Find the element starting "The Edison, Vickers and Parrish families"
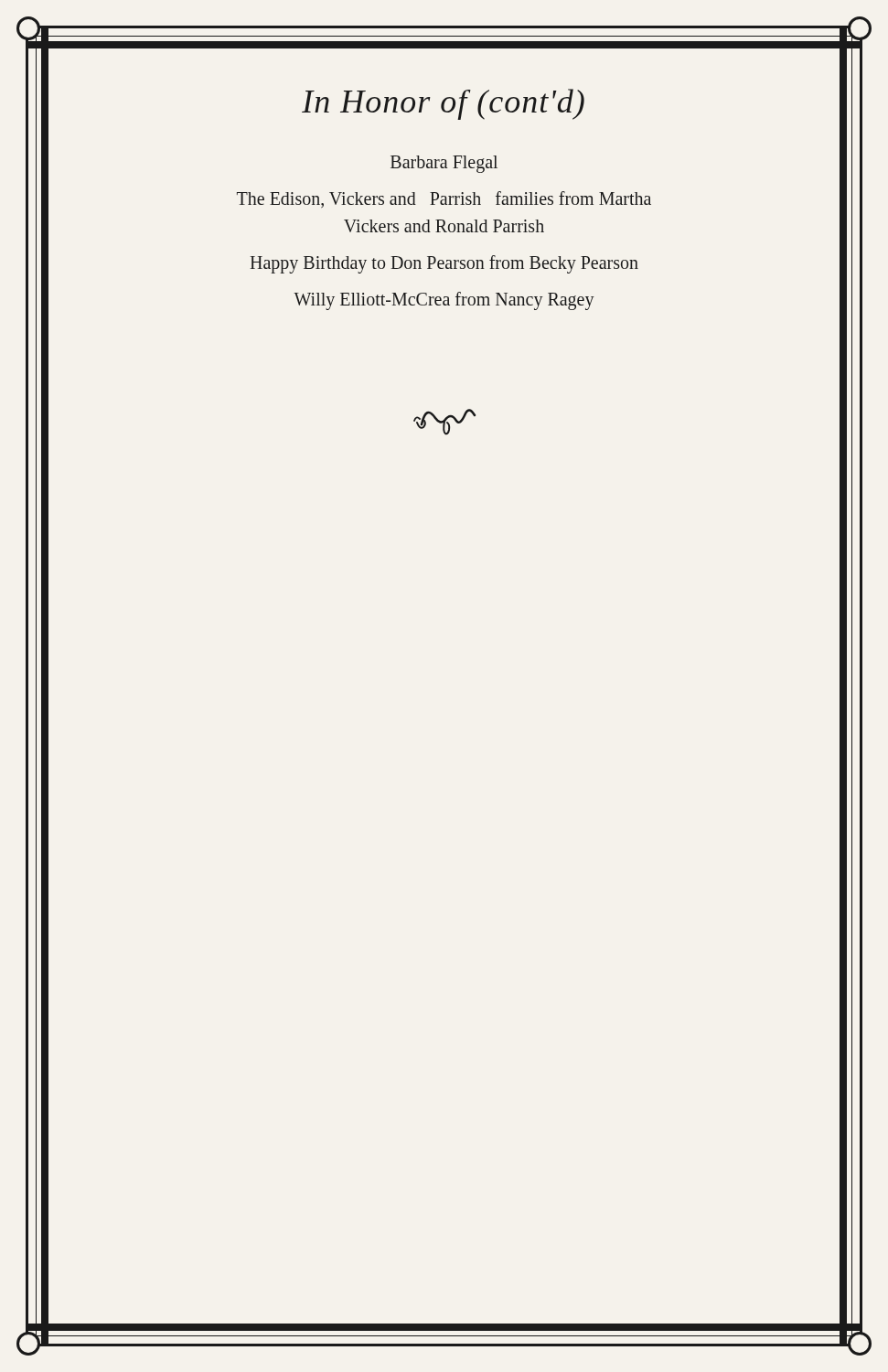 coord(444,212)
